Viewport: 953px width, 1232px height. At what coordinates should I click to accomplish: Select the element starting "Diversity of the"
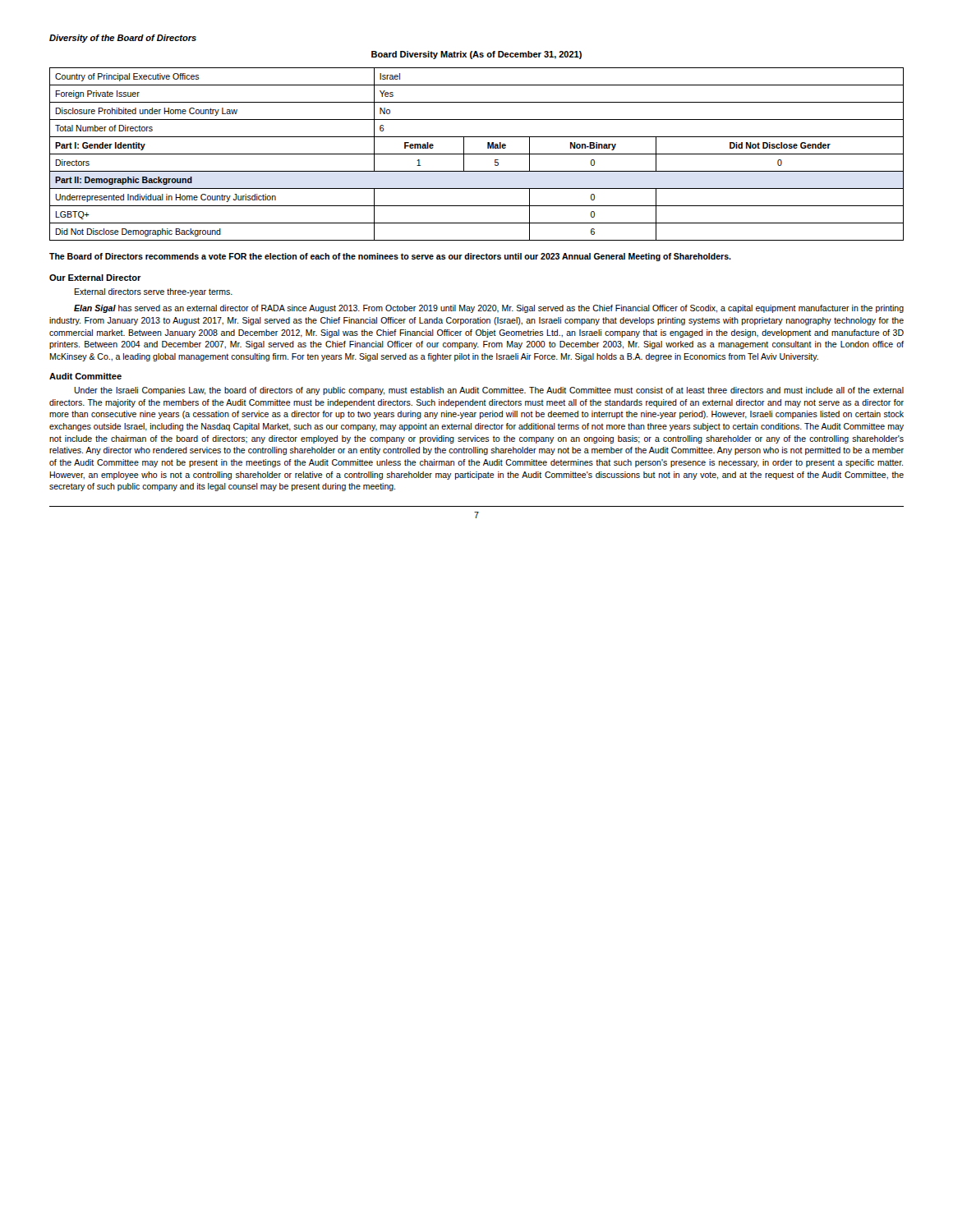click(x=123, y=38)
